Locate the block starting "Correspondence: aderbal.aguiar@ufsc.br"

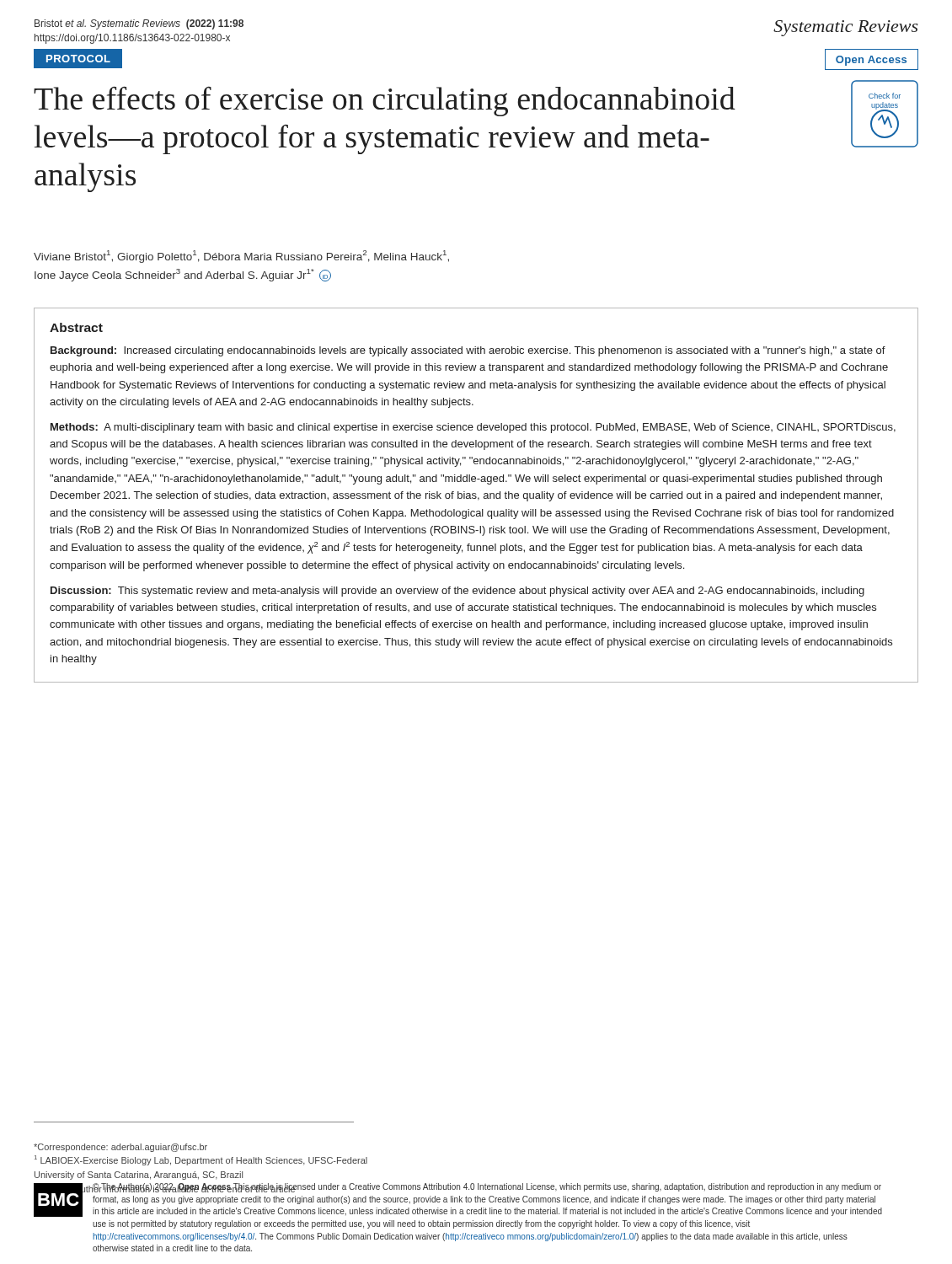(121, 1147)
